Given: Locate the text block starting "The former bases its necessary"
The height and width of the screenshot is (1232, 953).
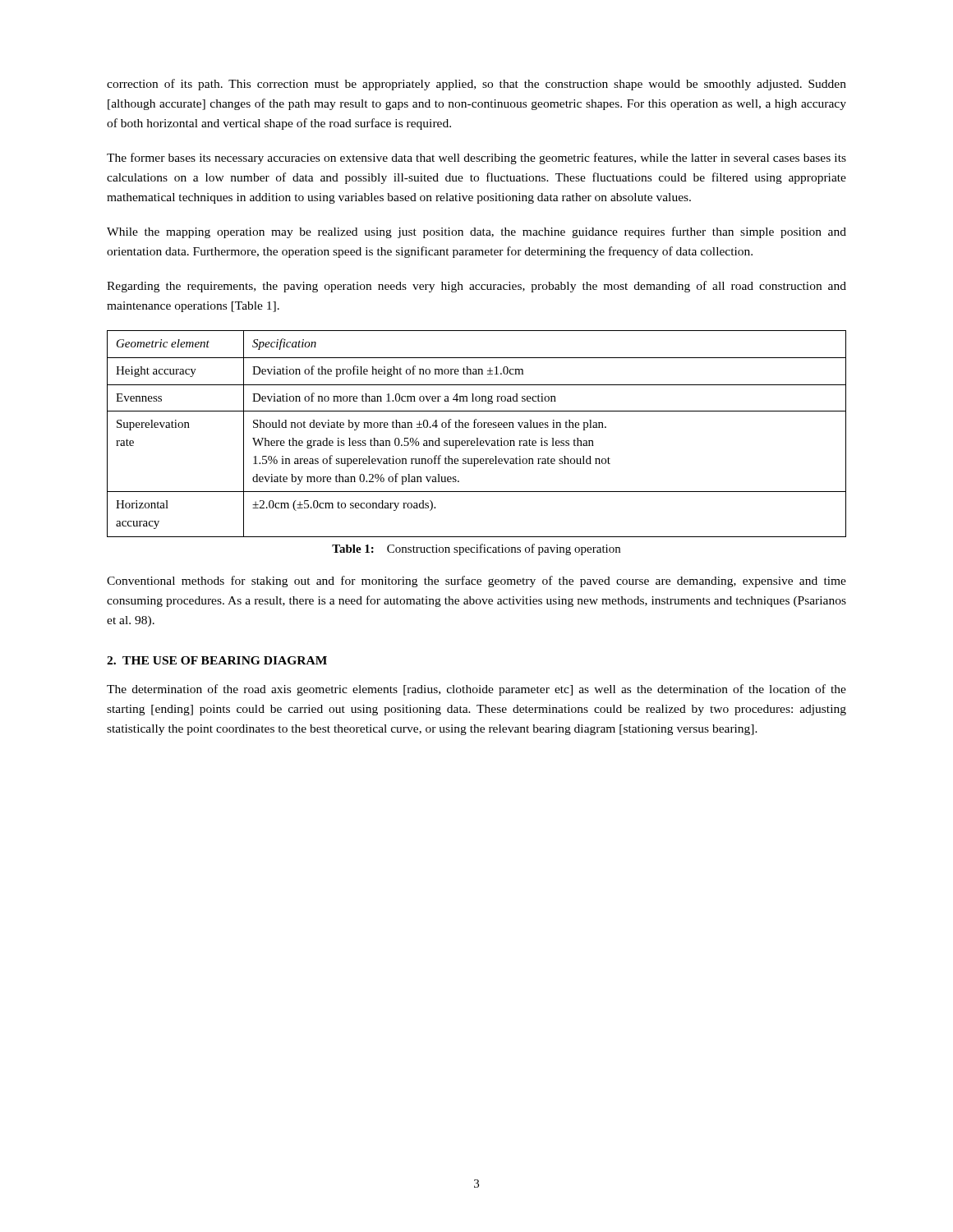Looking at the screenshot, I should tap(476, 177).
